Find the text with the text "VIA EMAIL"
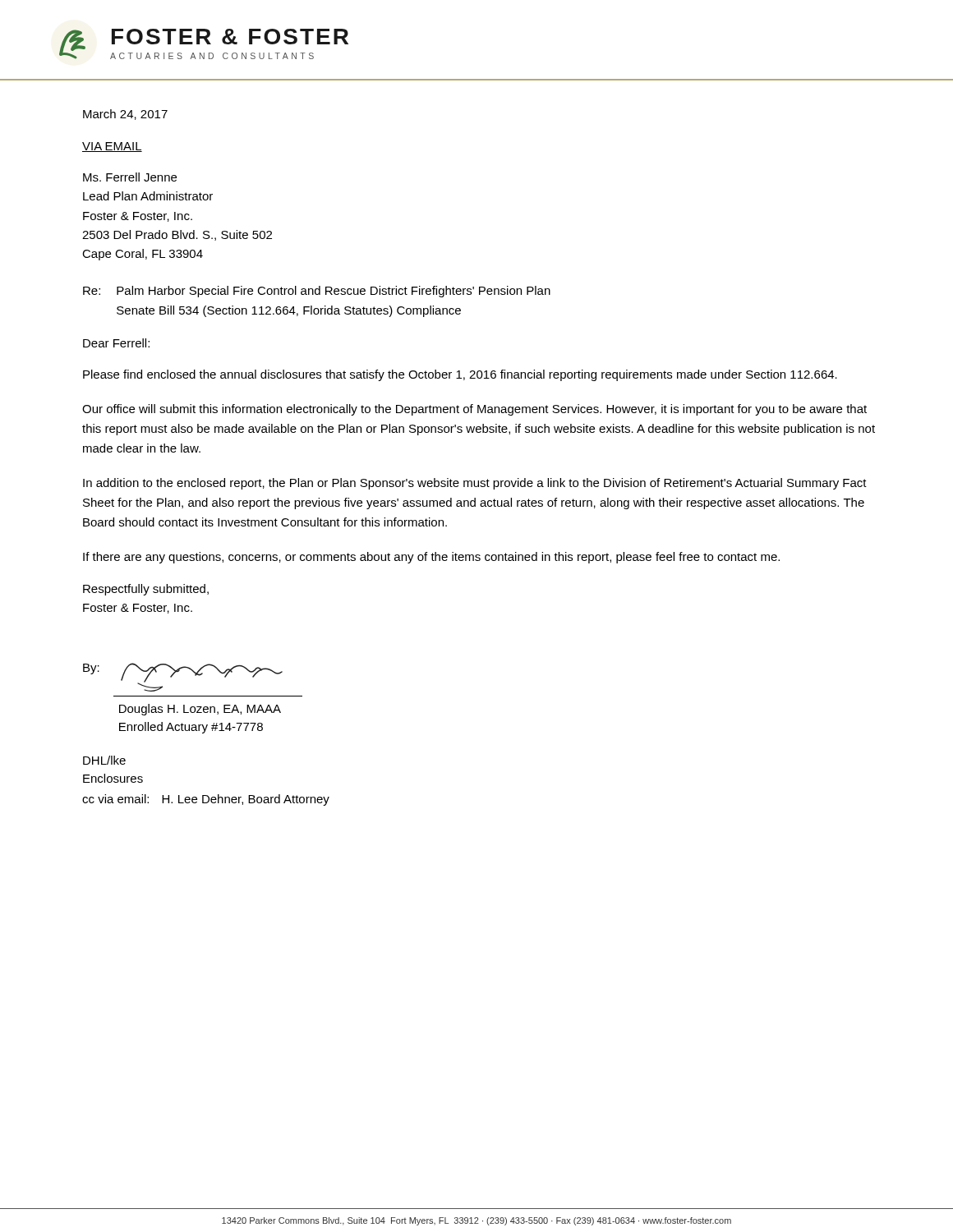Image resolution: width=953 pixels, height=1232 pixels. [x=112, y=146]
